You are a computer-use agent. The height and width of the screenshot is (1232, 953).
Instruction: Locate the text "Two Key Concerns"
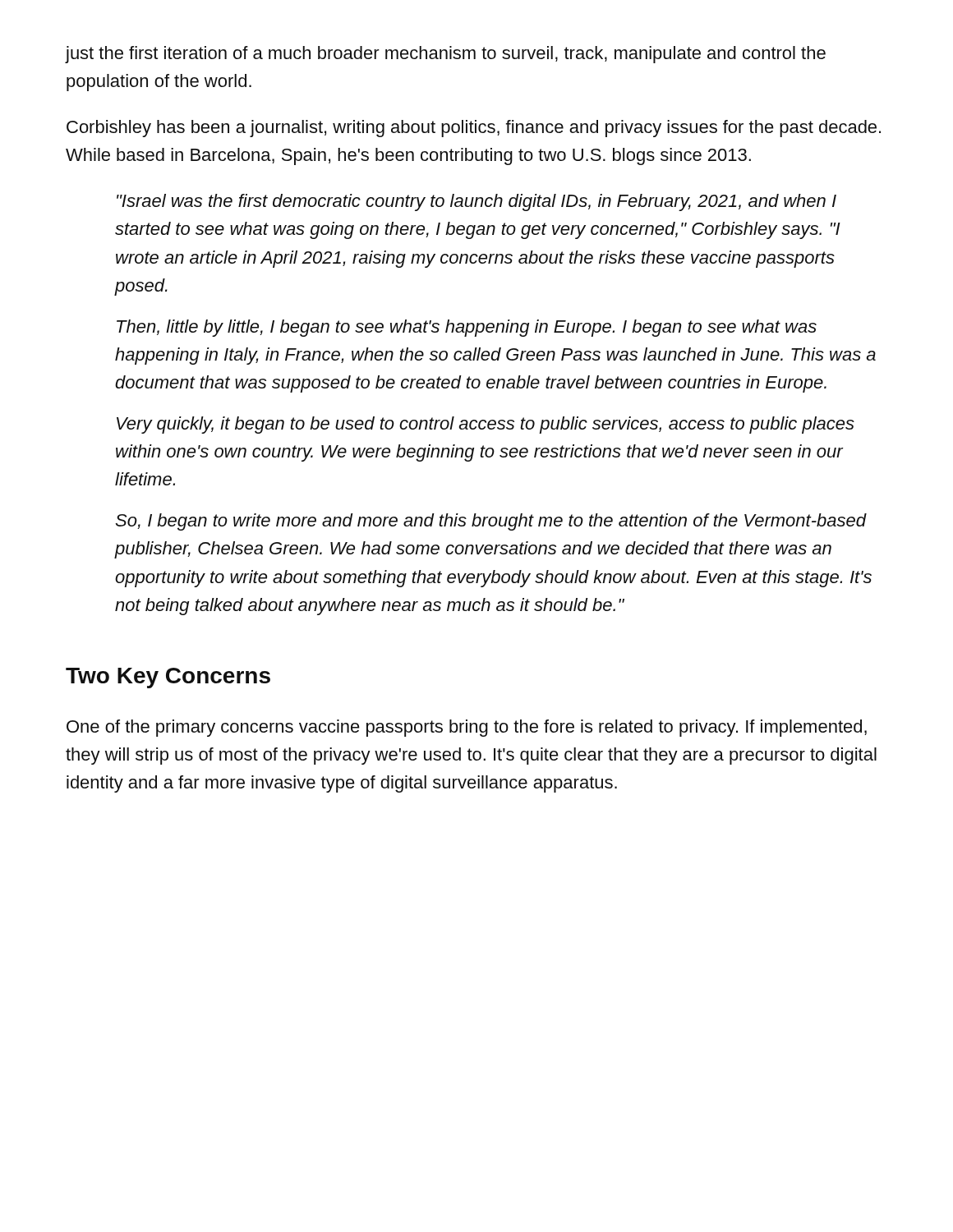tap(168, 675)
